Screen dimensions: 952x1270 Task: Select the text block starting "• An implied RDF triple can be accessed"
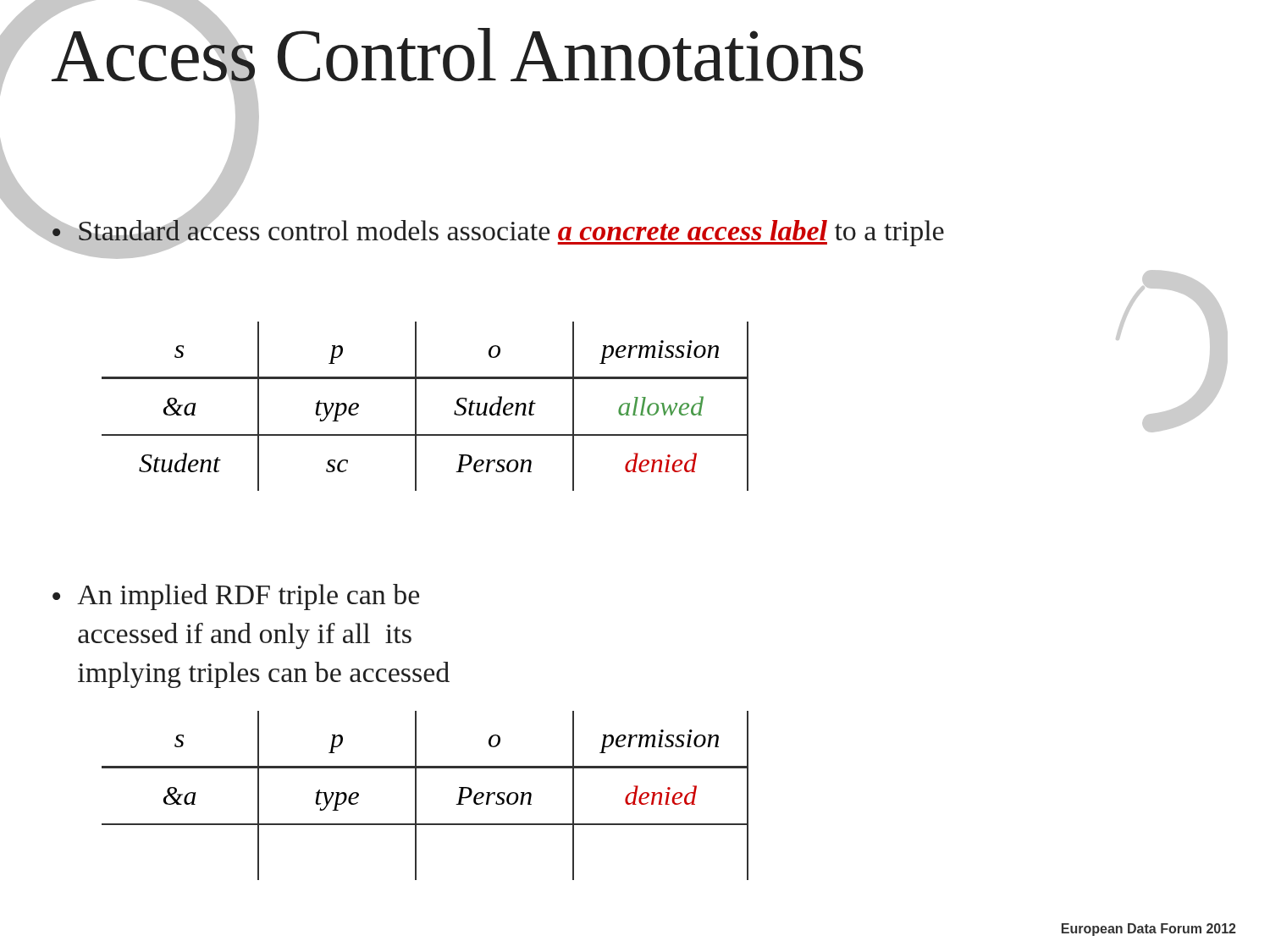pyautogui.click(x=279, y=634)
